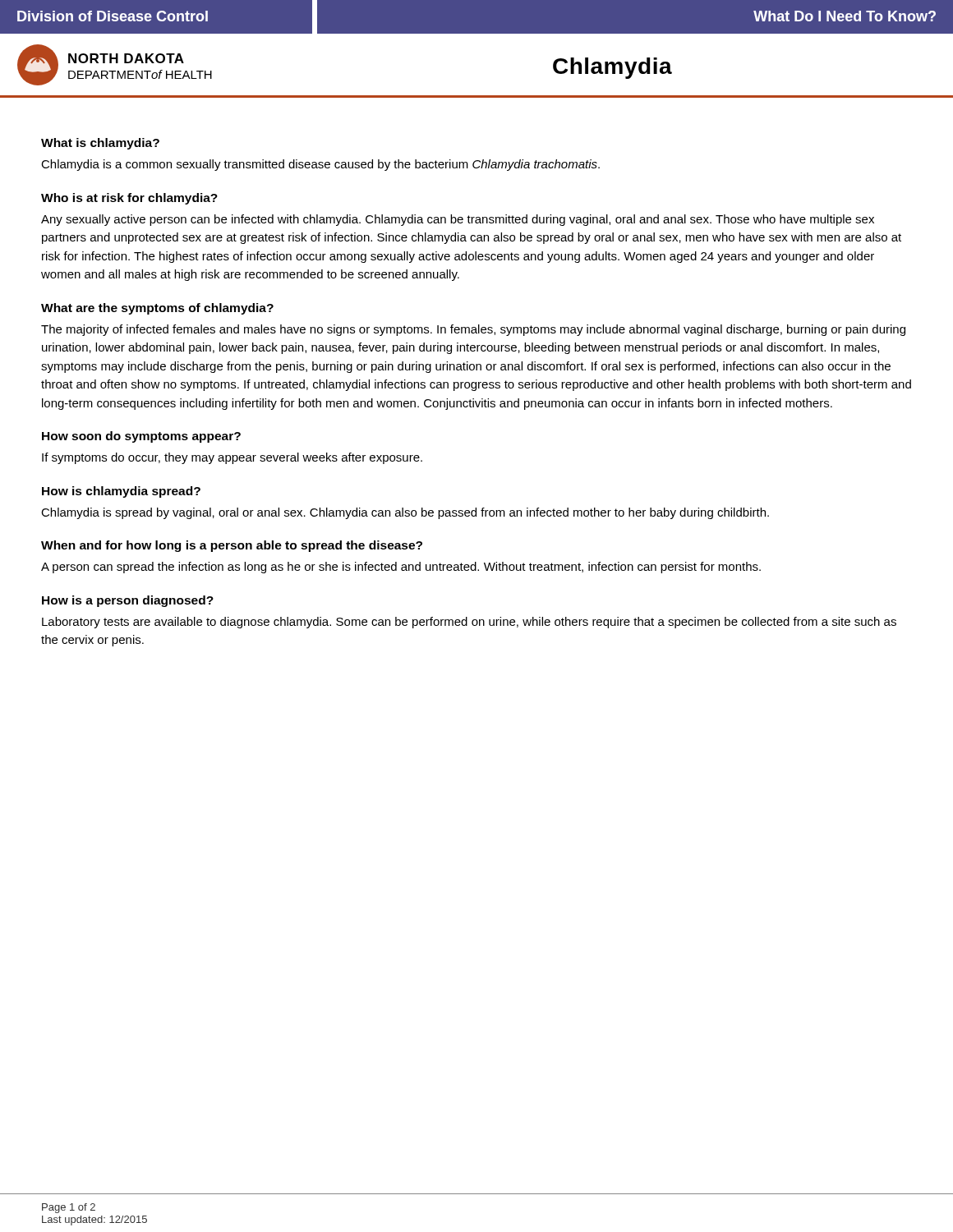The width and height of the screenshot is (953, 1232).
Task: Select the section header containing "When and for how long is"
Action: pyautogui.click(x=232, y=545)
